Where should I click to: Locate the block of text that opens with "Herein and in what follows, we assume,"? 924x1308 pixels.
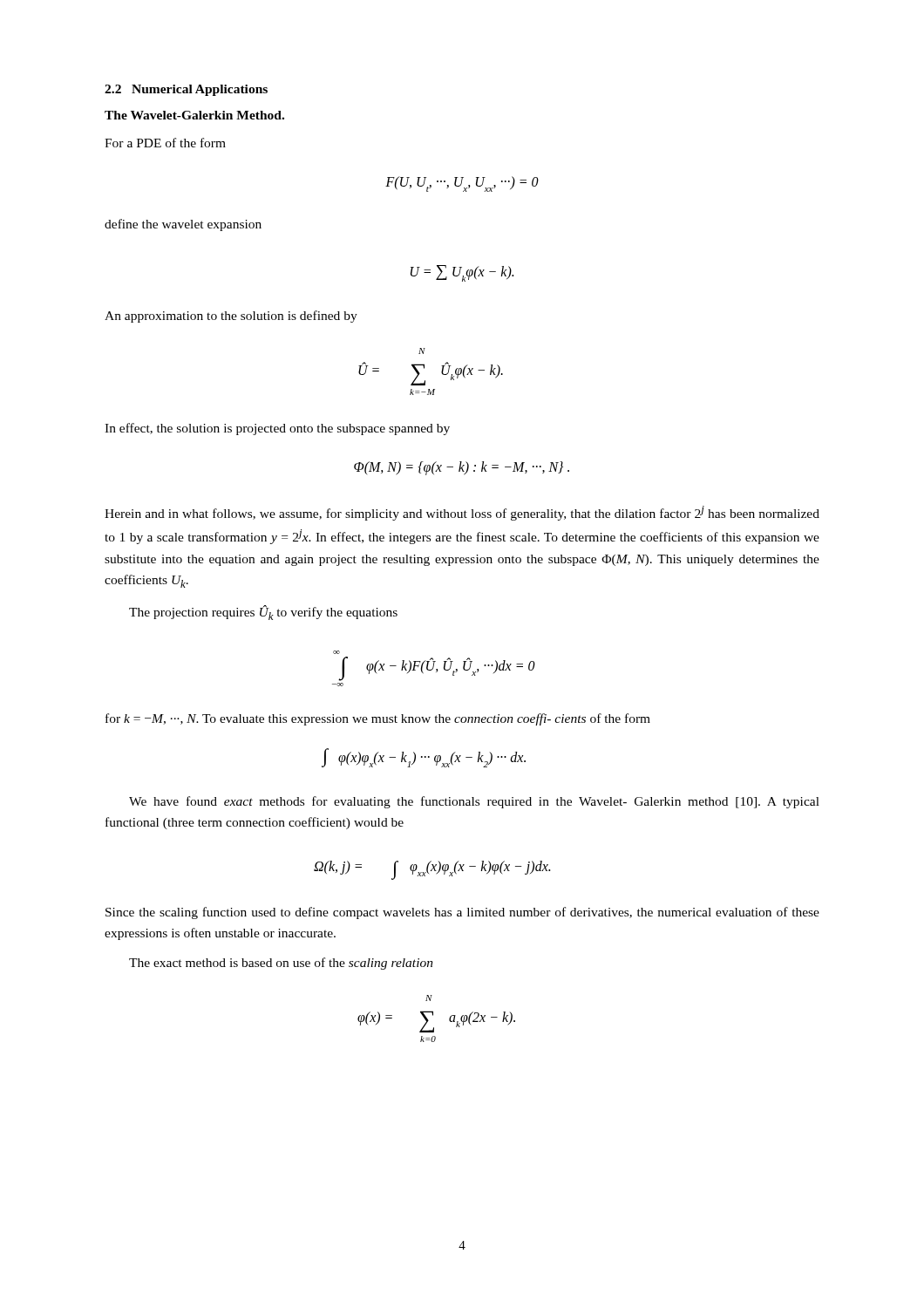click(462, 546)
